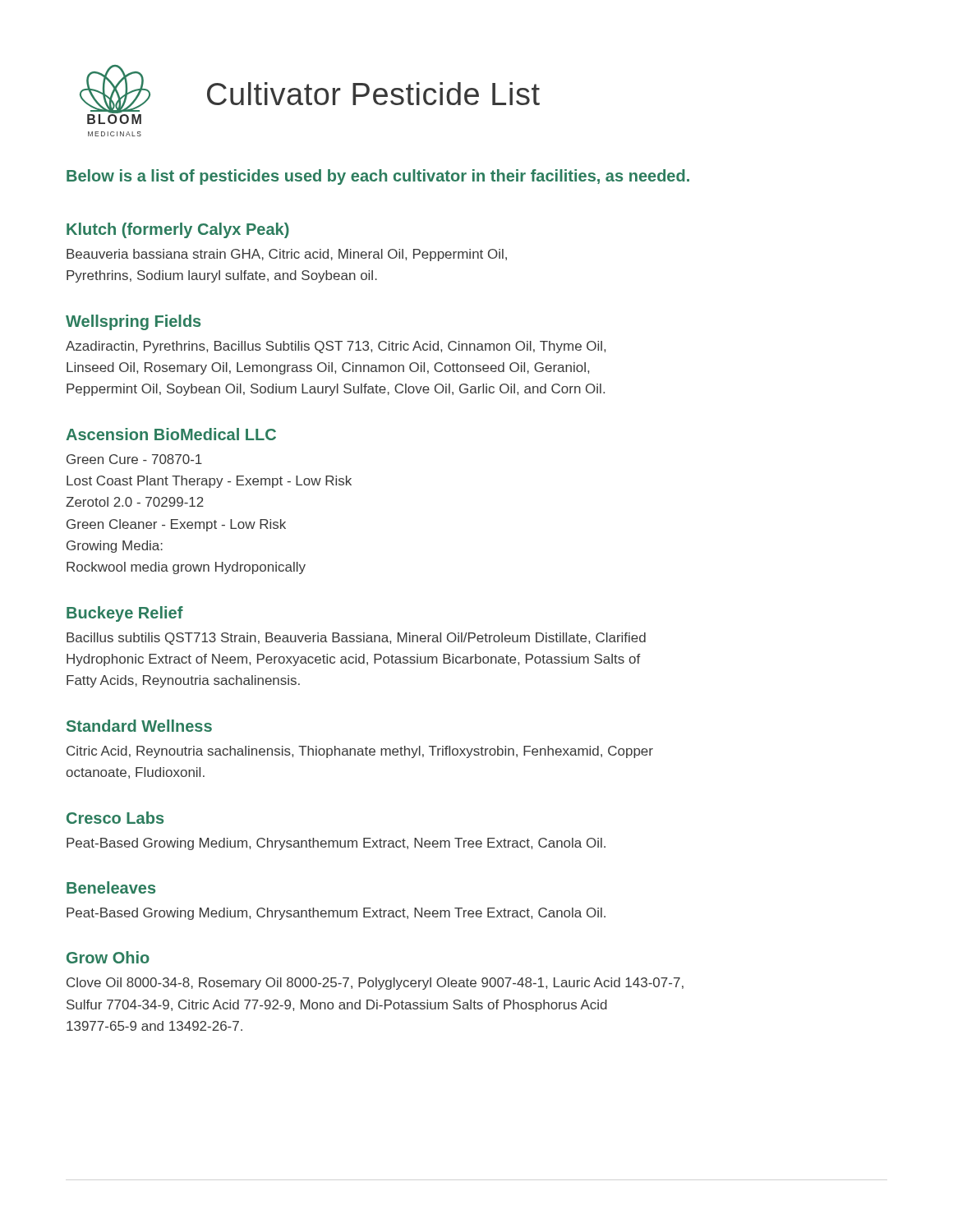953x1232 pixels.
Task: Click on the element starting "Klutch (formerly Calyx Peak)"
Action: (178, 229)
